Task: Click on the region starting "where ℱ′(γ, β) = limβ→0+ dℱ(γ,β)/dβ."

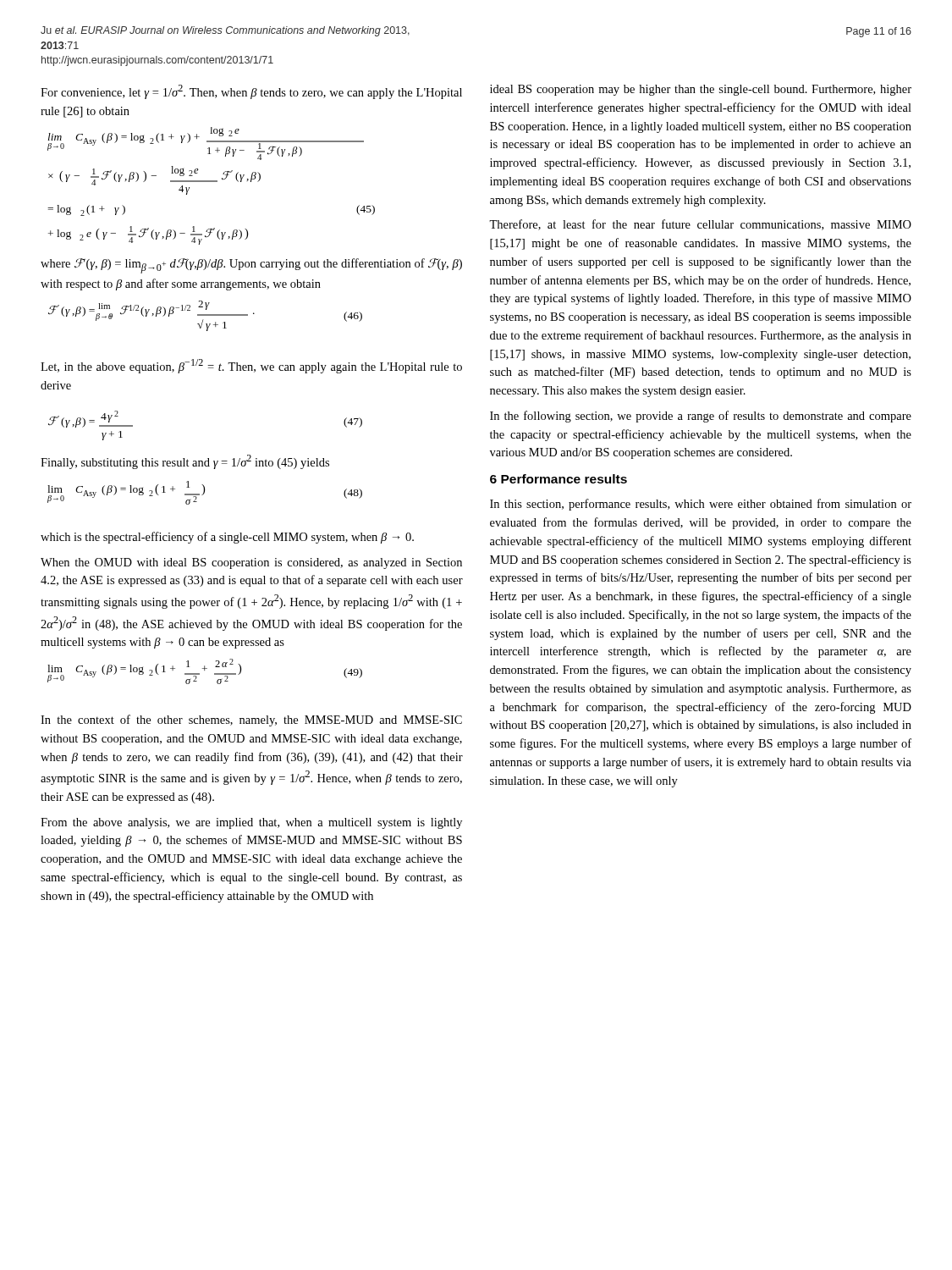Action: click(x=252, y=275)
